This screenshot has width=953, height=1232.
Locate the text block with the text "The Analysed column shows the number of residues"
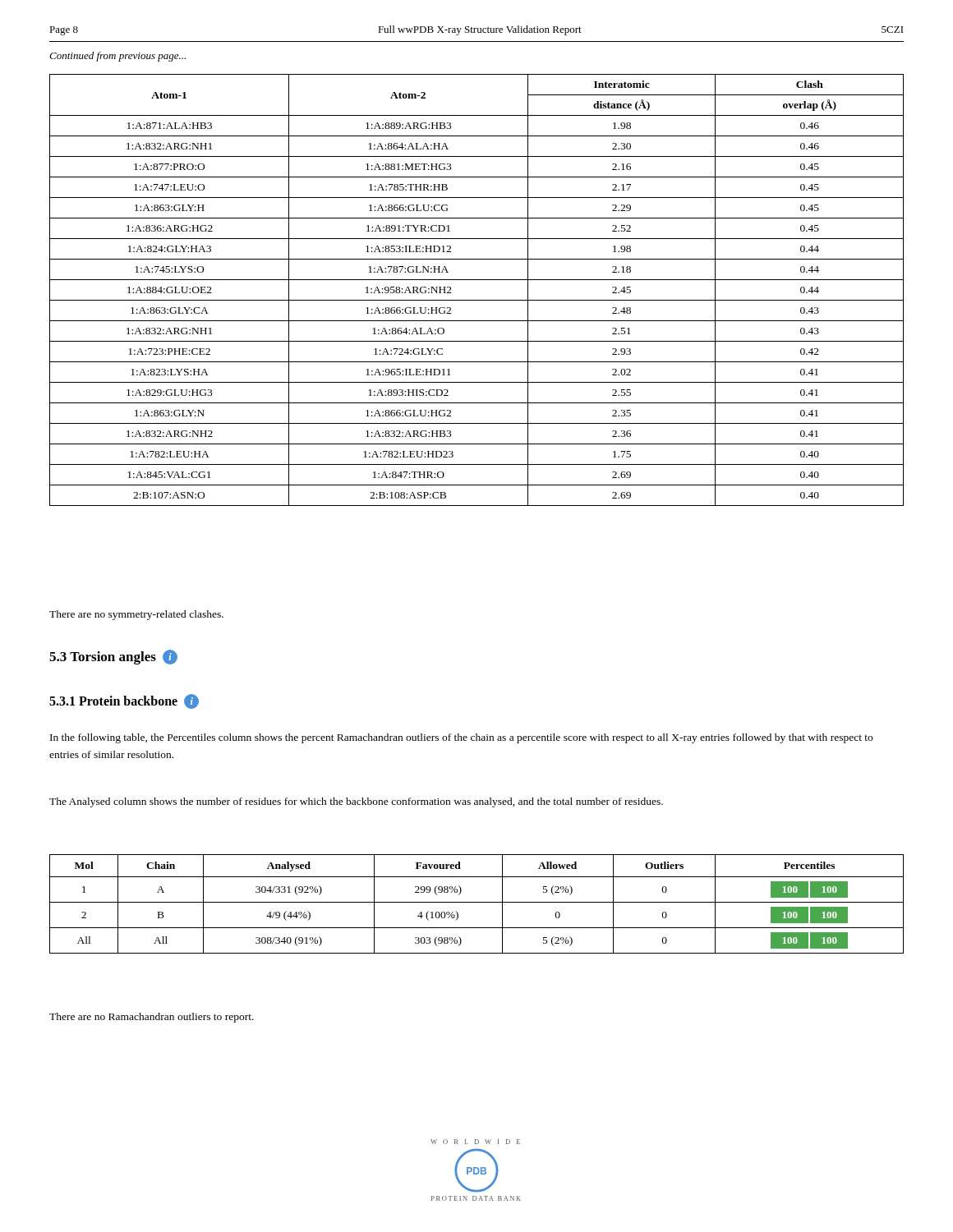tap(356, 801)
